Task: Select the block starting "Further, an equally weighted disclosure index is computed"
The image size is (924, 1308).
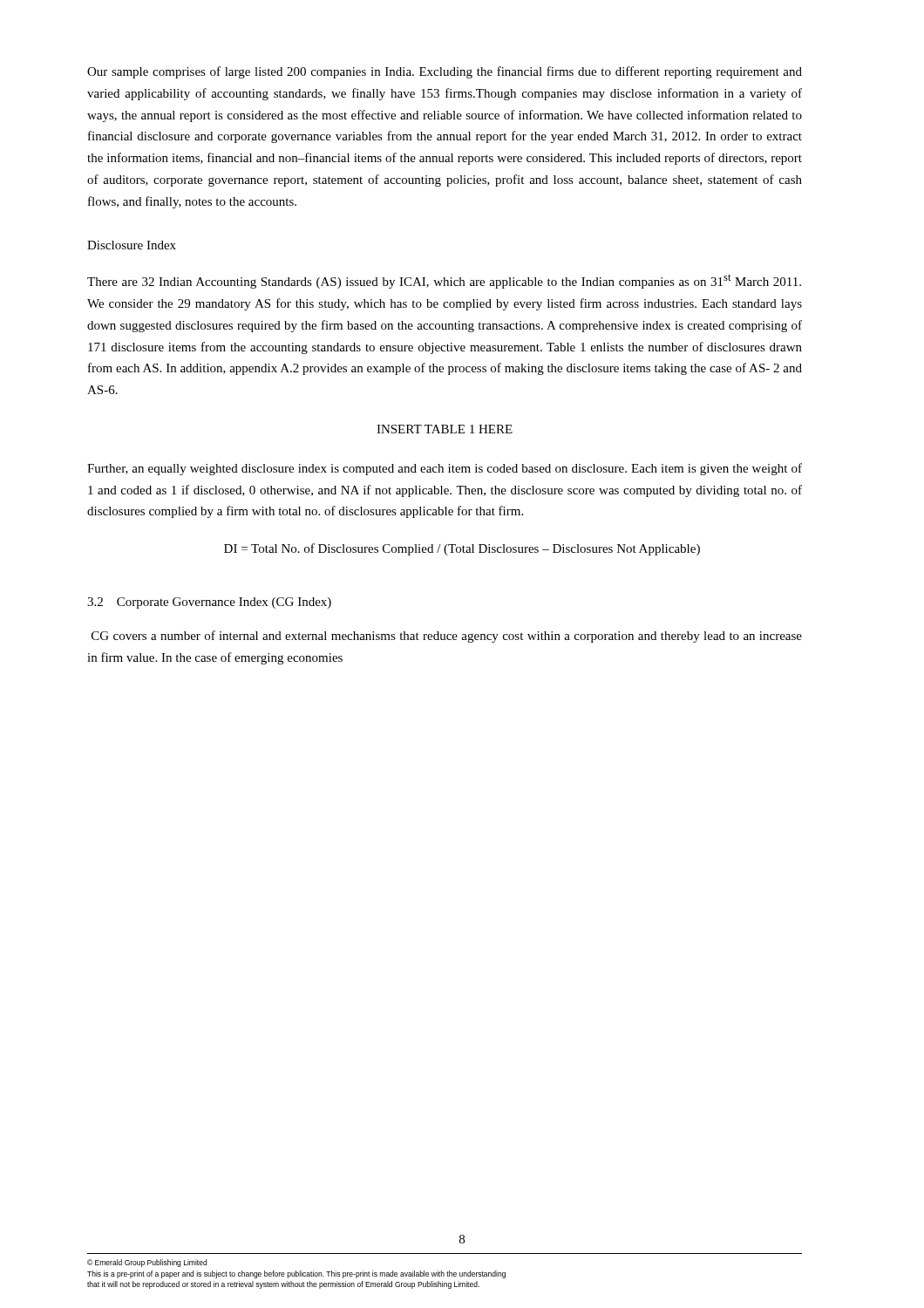Action: 445,490
